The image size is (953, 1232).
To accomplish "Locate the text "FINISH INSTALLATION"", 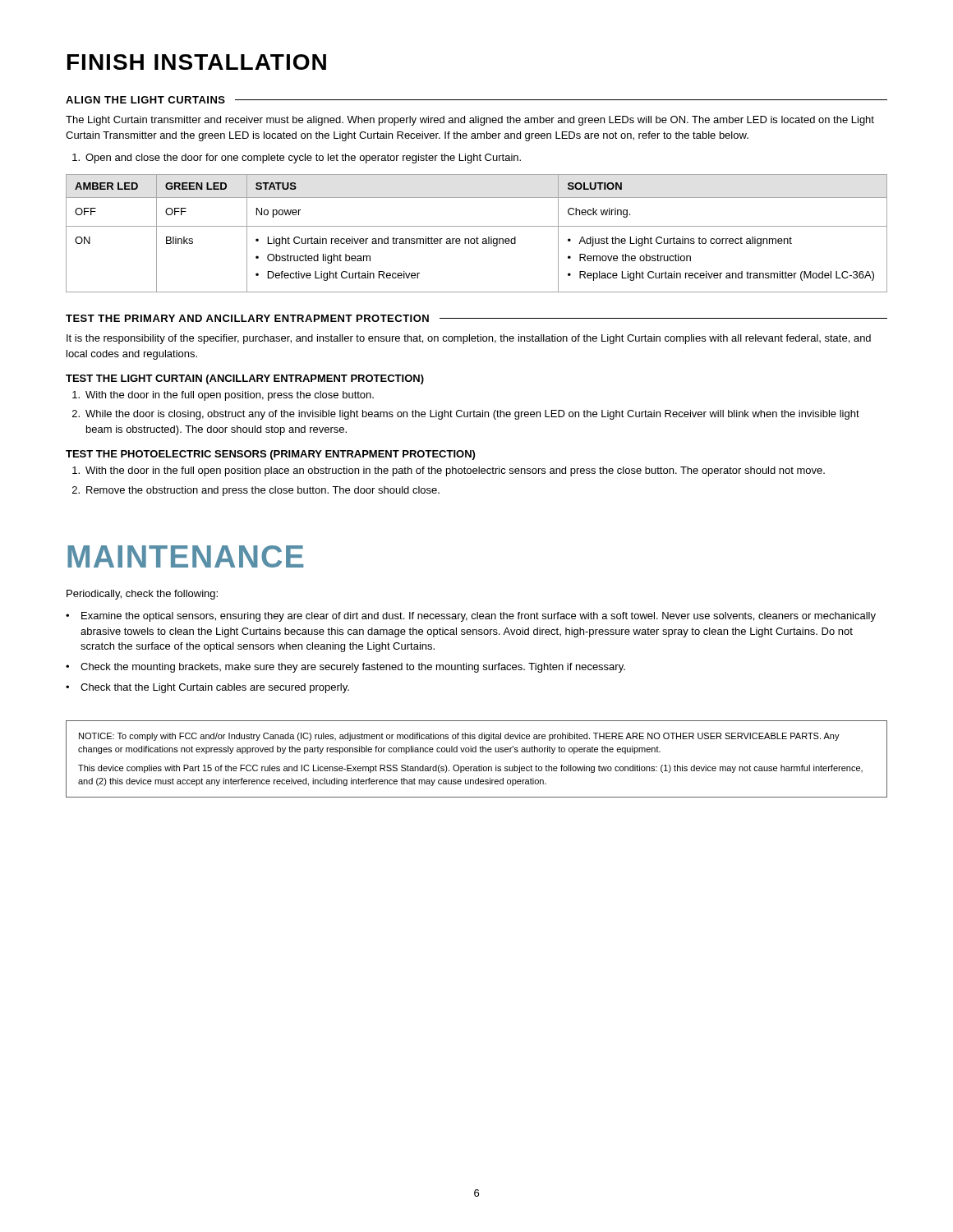I will 197,62.
